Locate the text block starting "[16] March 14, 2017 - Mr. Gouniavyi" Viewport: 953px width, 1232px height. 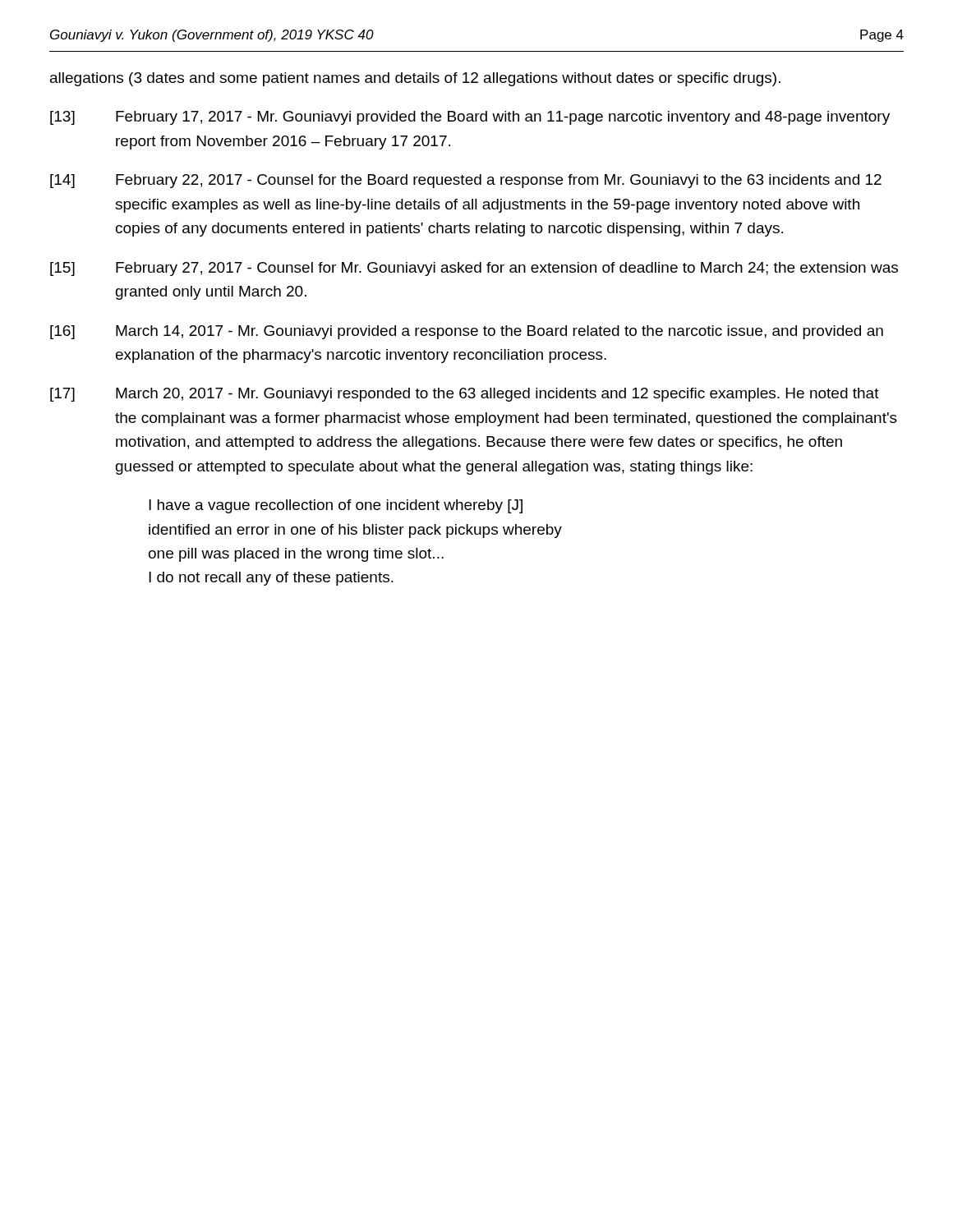pos(476,342)
